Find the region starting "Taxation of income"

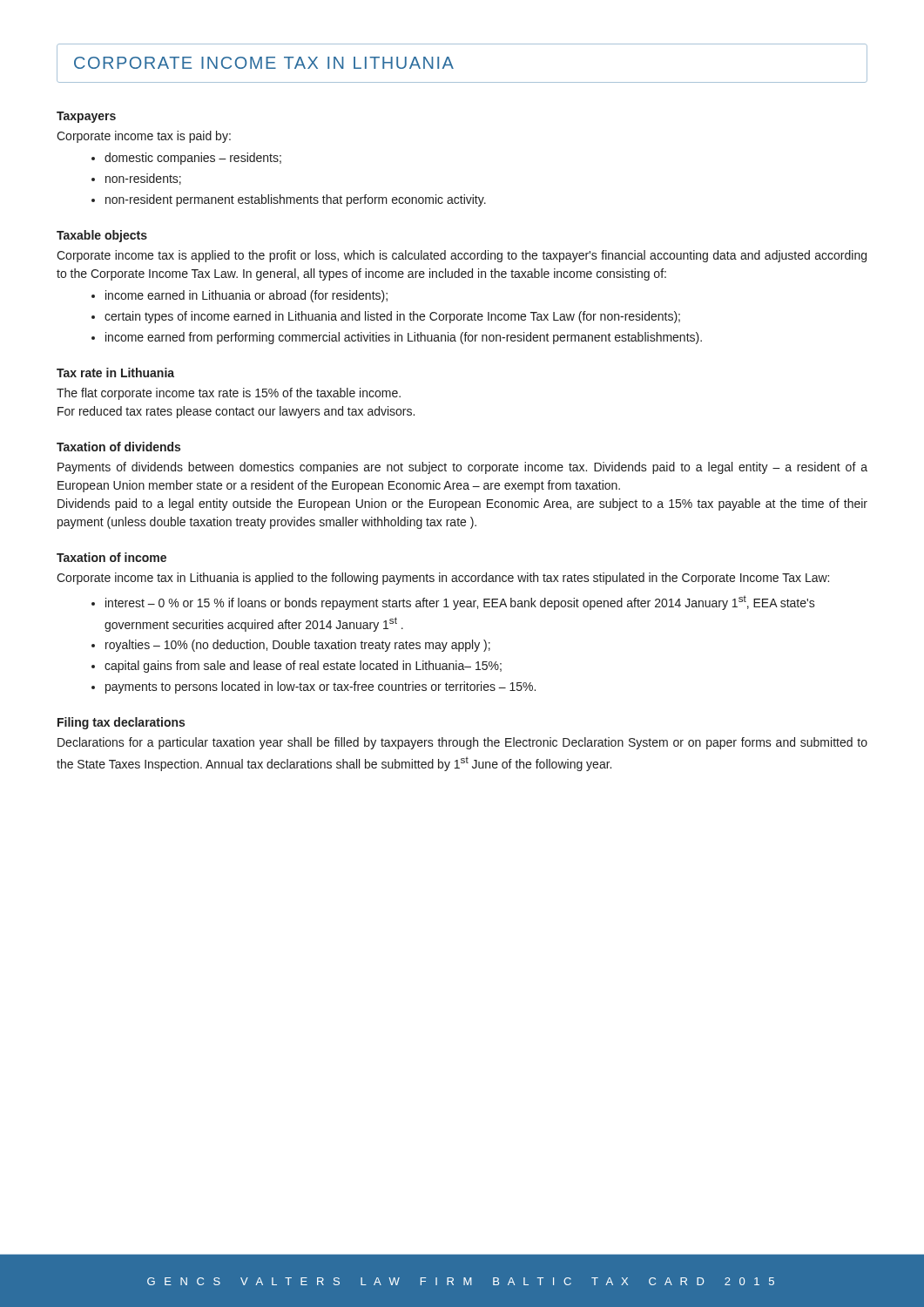pyautogui.click(x=112, y=558)
